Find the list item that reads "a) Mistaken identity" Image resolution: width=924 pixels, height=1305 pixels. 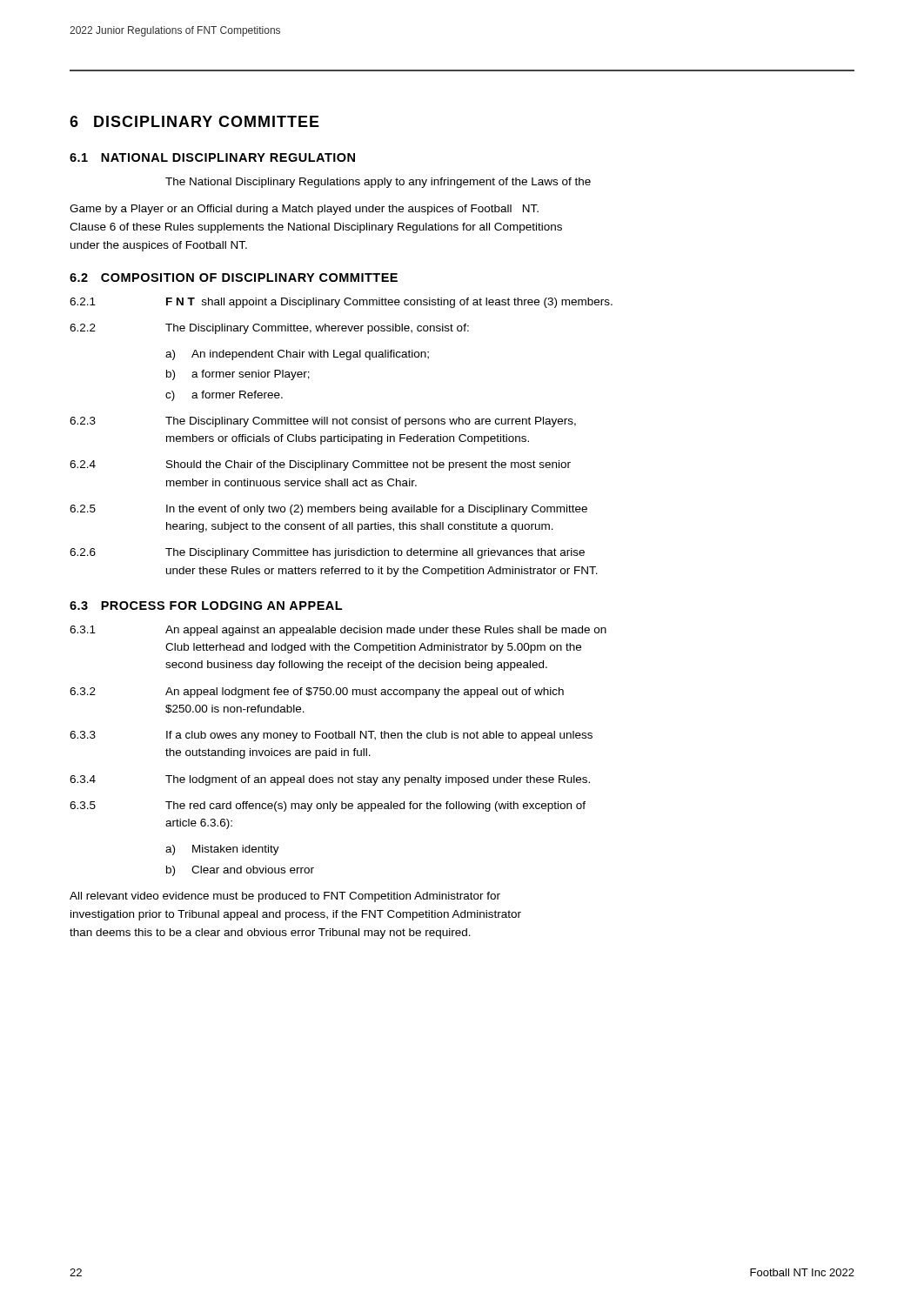(222, 850)
